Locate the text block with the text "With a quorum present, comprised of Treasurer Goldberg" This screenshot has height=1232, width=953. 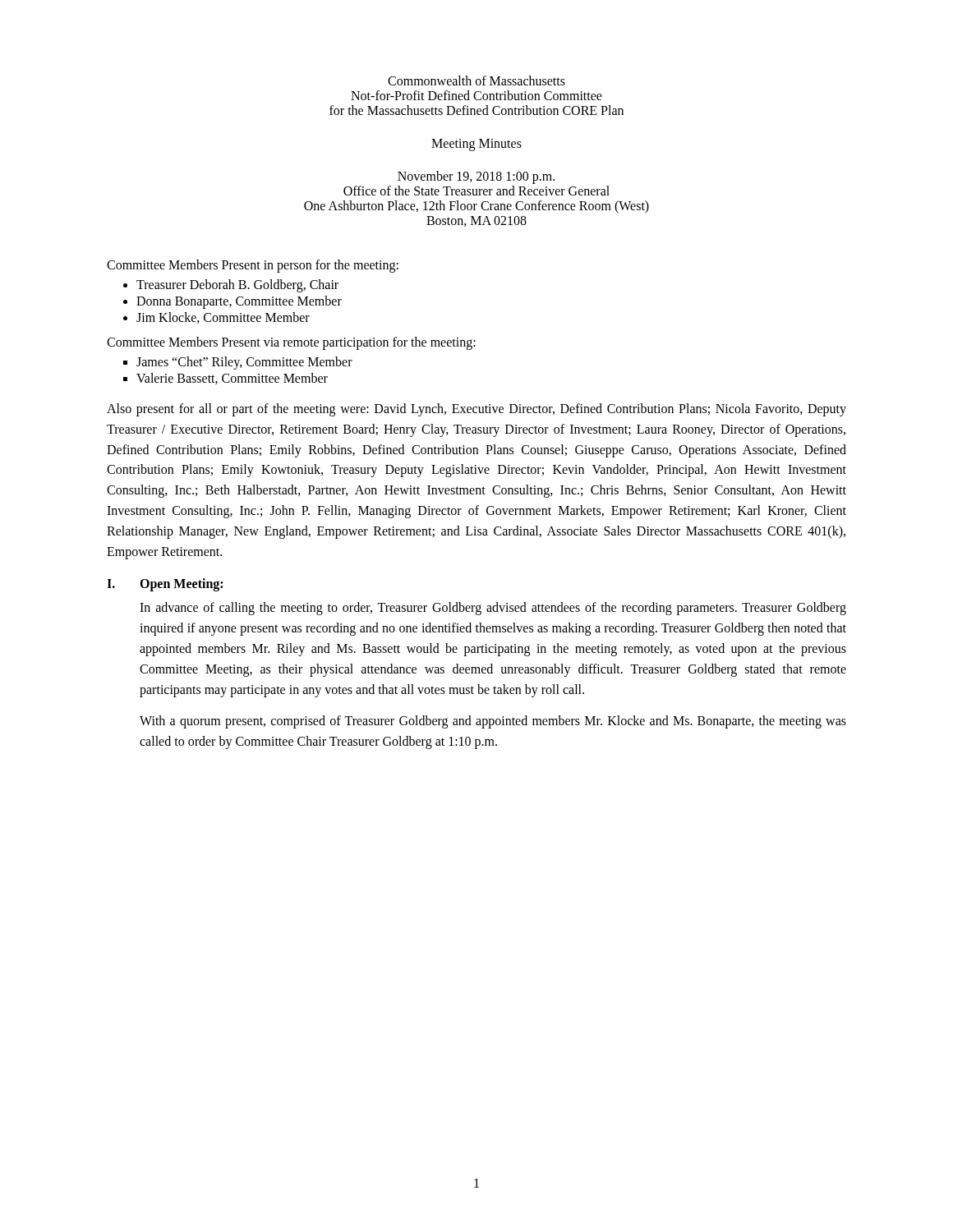[x=493, y=731]
